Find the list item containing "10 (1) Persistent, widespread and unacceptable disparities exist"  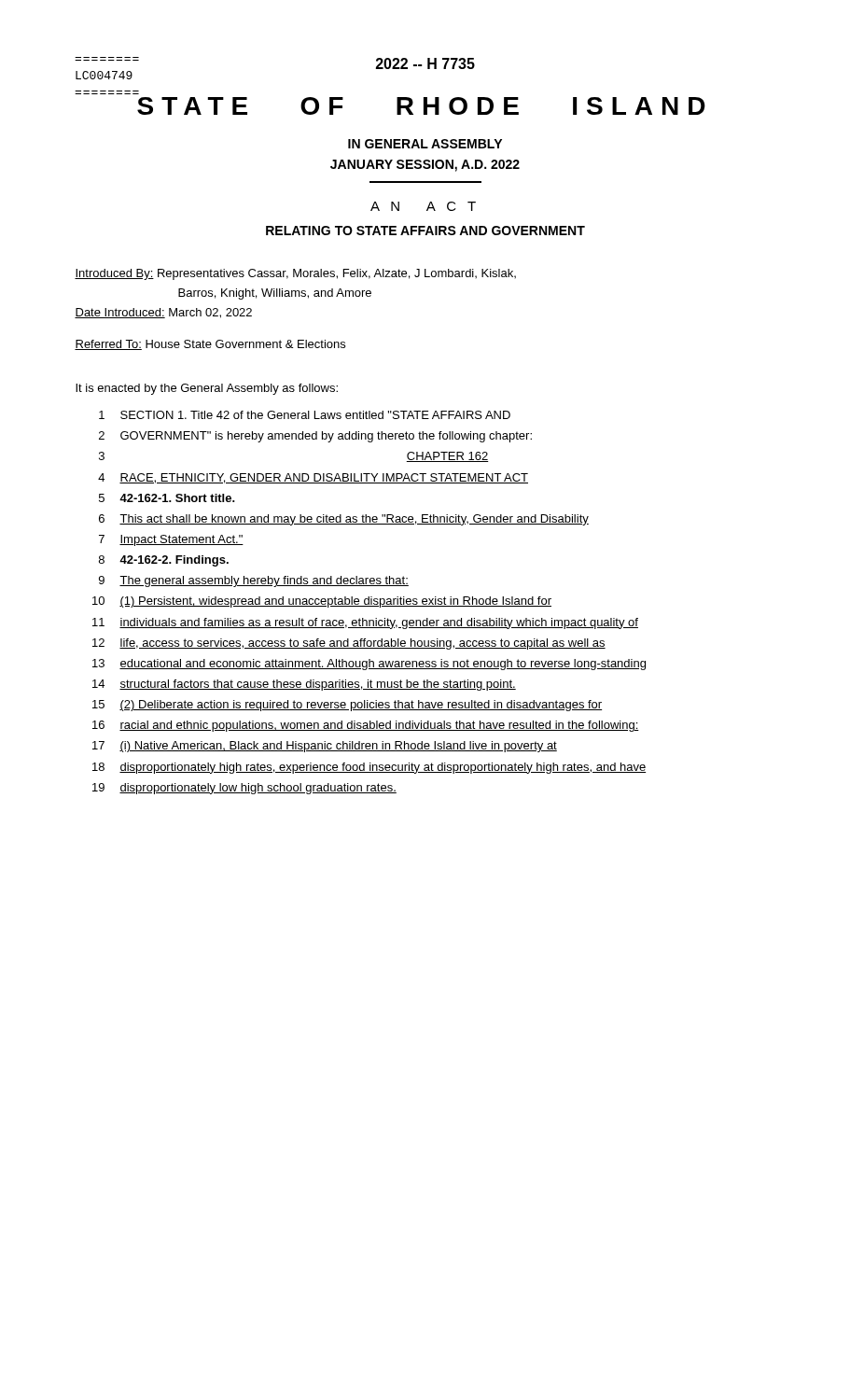pyautogui.click(x=425, y=602)
